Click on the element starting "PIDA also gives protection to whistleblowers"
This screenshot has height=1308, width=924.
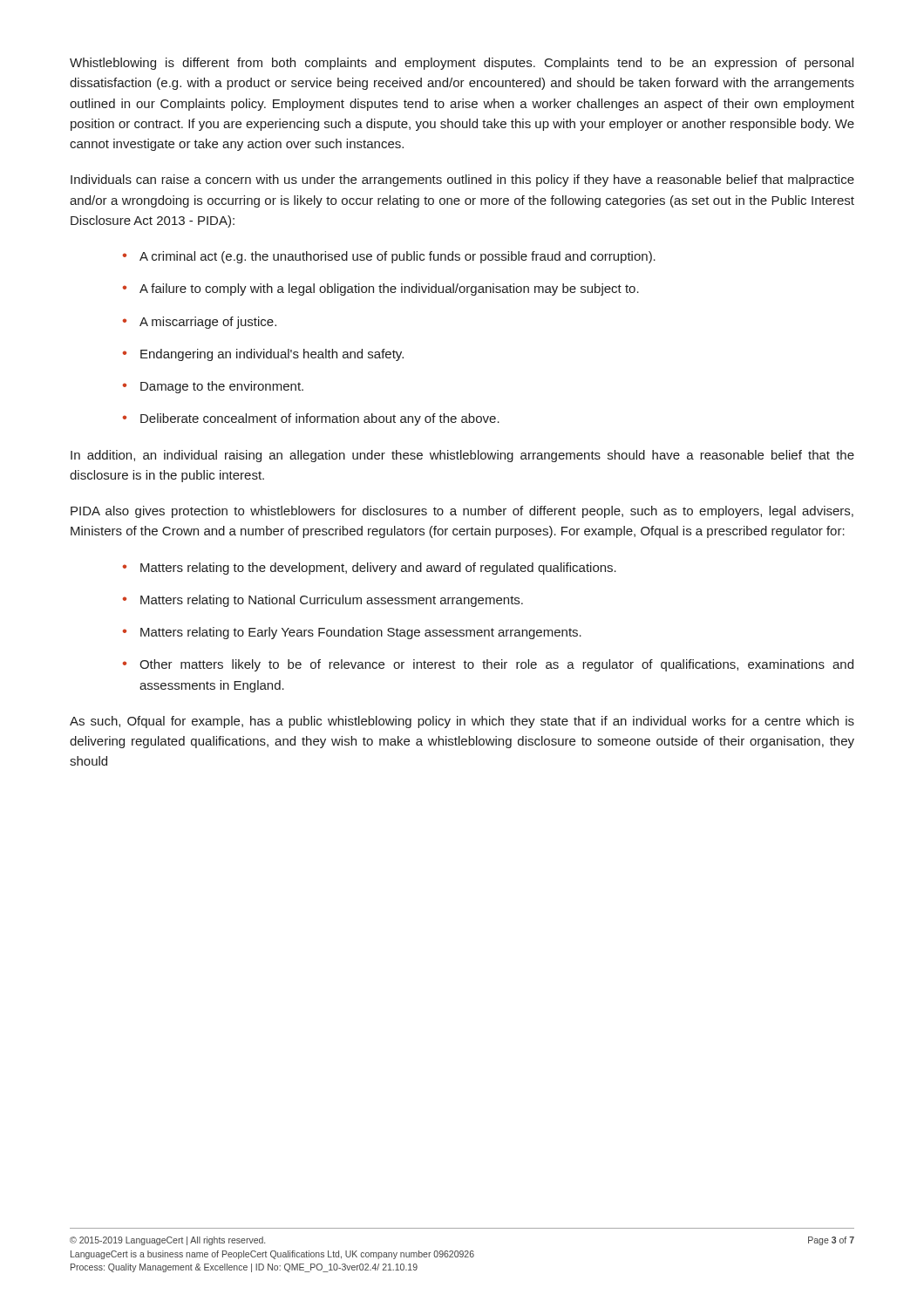[462, 521]
